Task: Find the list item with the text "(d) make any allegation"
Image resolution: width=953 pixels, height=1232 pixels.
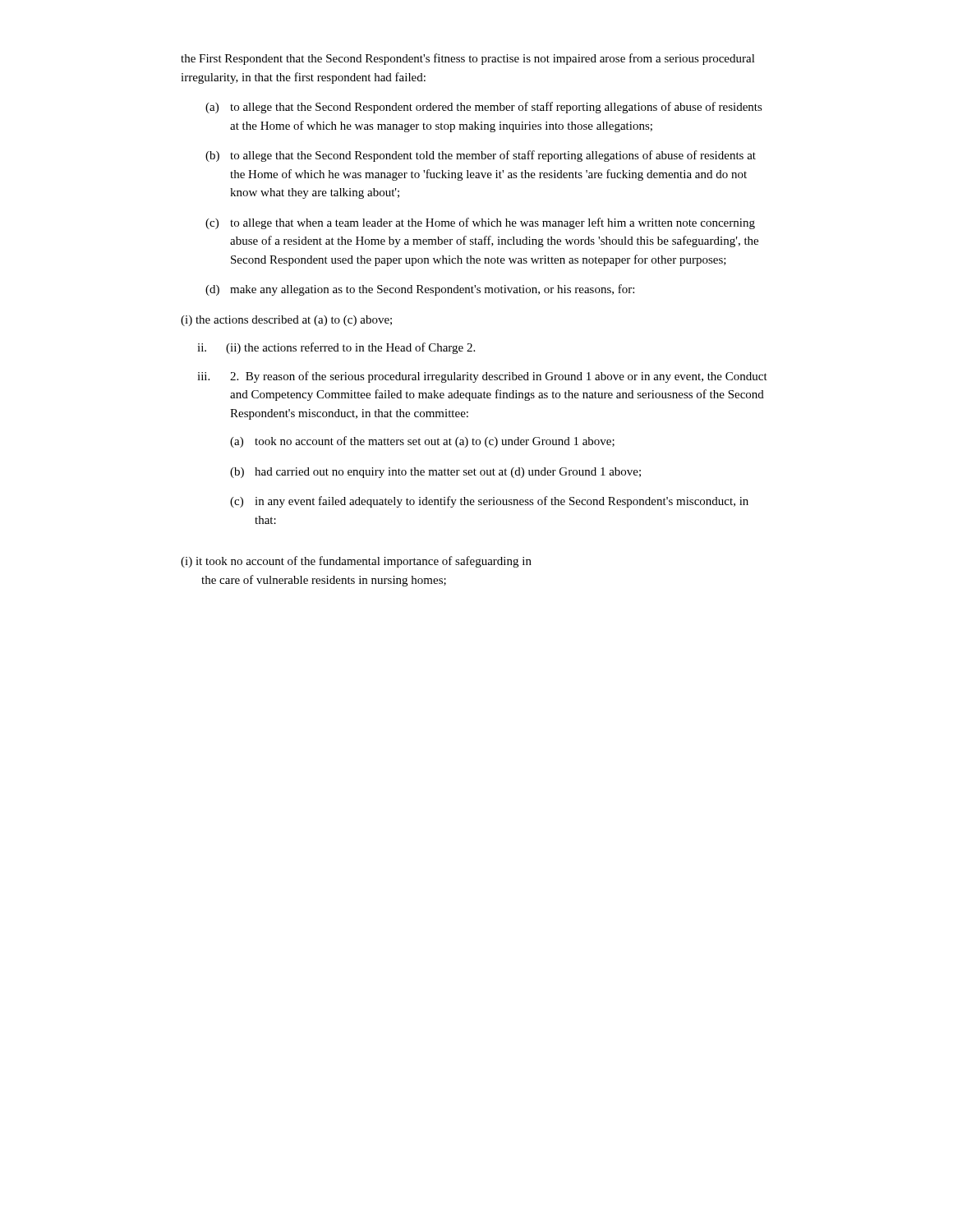Action: click(489, 289)
